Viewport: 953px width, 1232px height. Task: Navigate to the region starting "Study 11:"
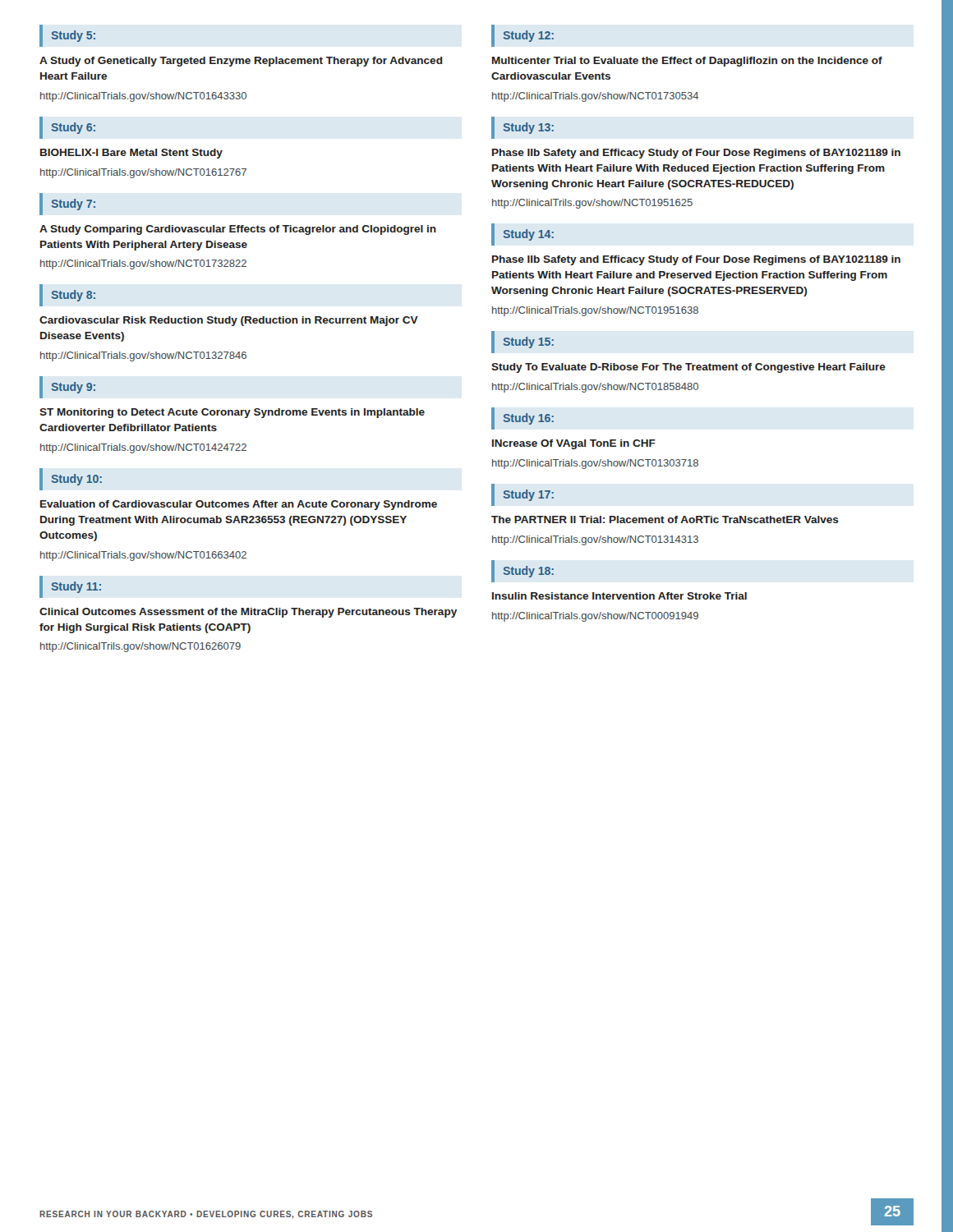click(x=76, y=586)
